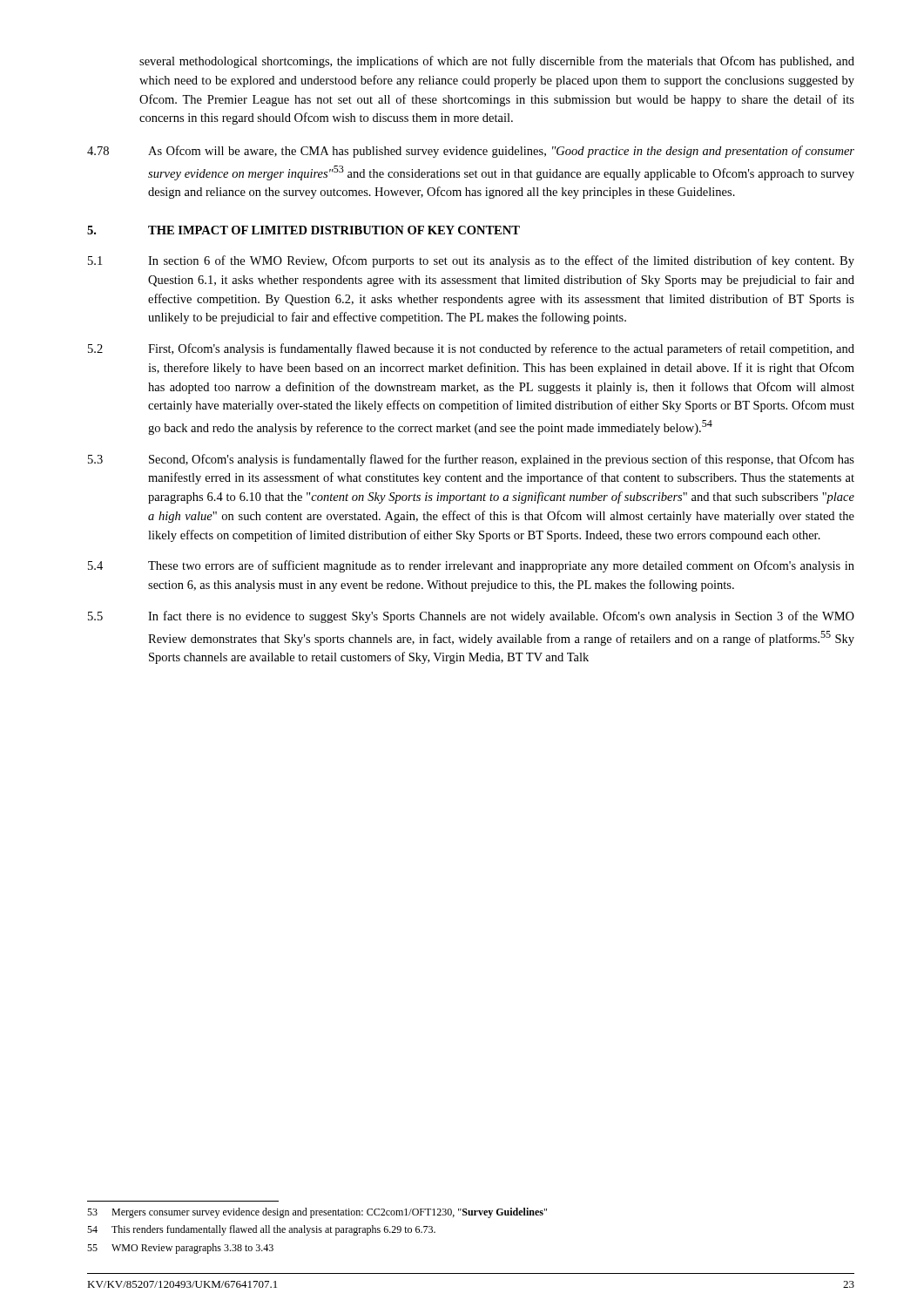Viewport: 924px width, 1307px height.
Task: Navigate to the block starting "1 In section 6 of the WMO"
Action: (471, 290)
